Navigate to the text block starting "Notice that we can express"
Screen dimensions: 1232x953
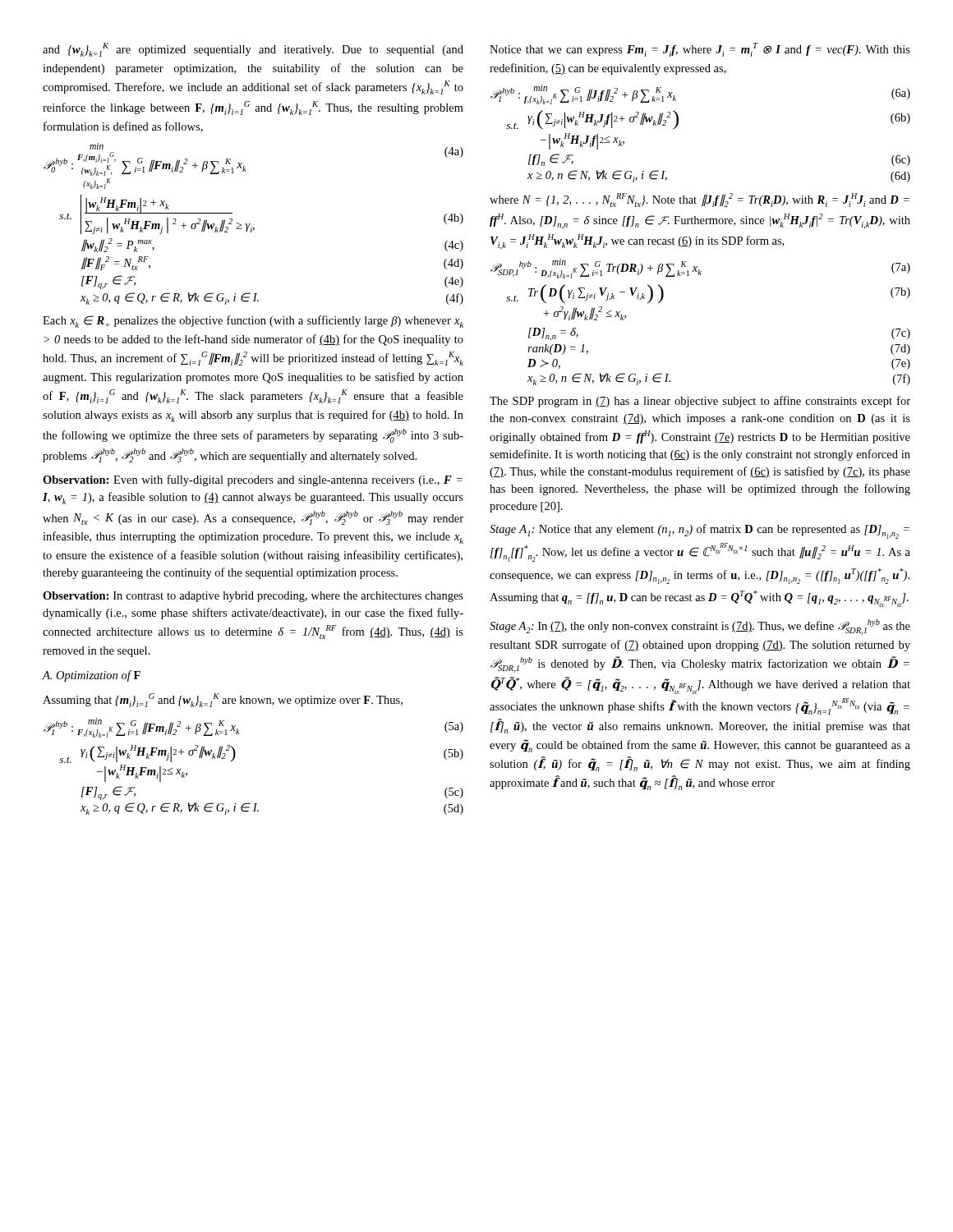700,58
